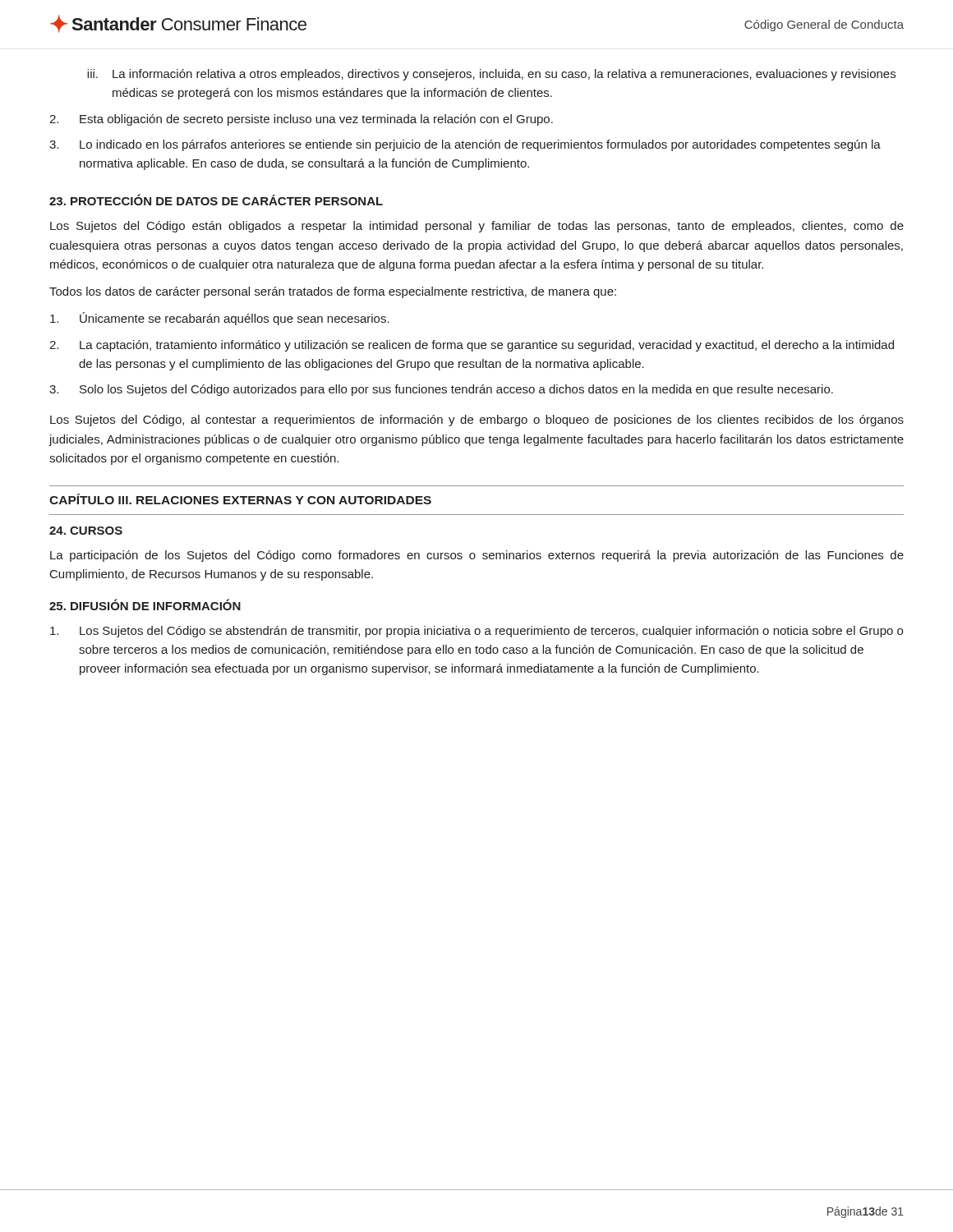
Task: Click on the section header that says "CAPÍTULO III. RELACIONES EXTERNAS"
Action: (240, 500)
